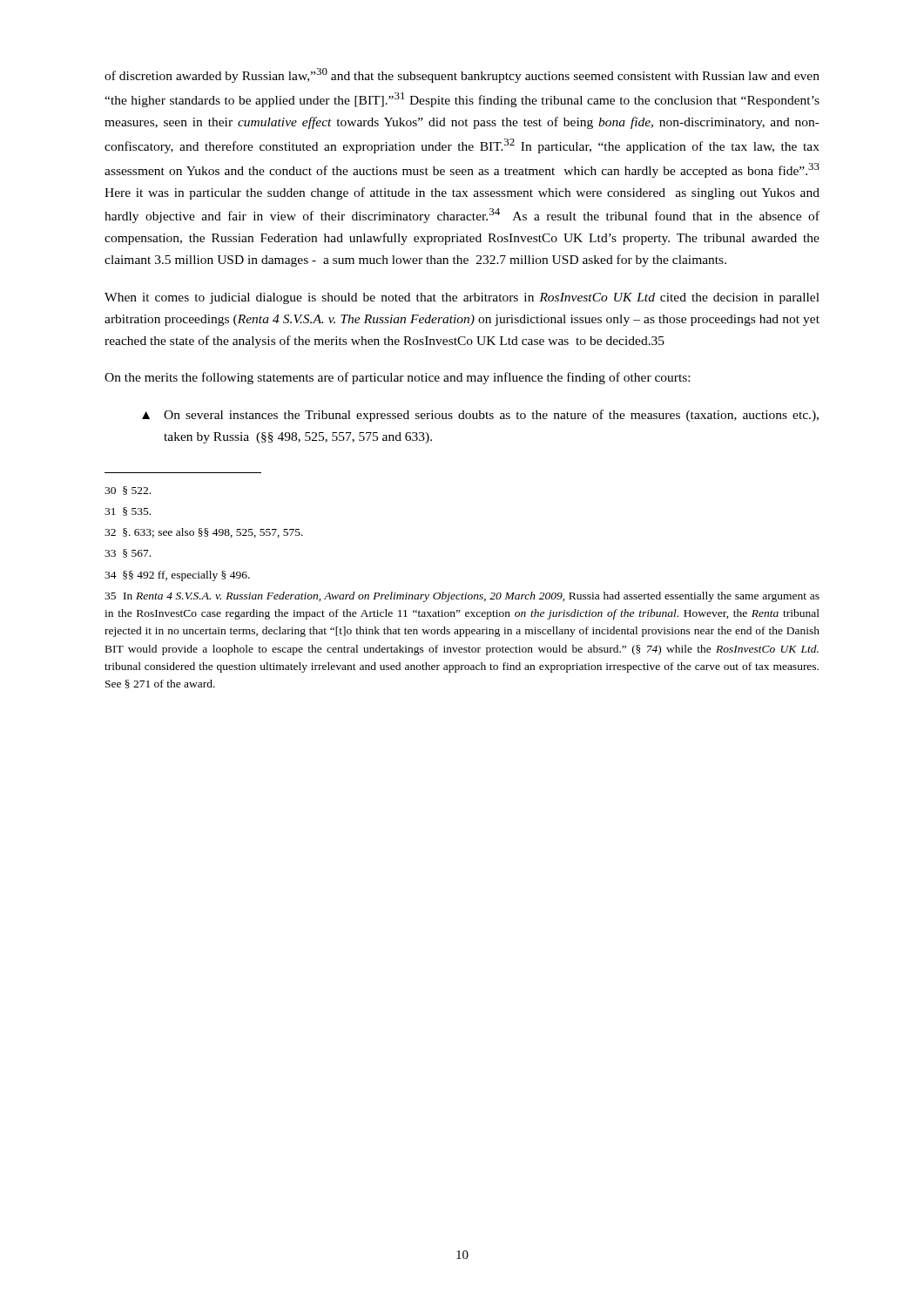Point to the block beginning "▲ On several instances the Tribunal expressed serious"
Screen dimensions: 1307x924
tap(479, 426)
